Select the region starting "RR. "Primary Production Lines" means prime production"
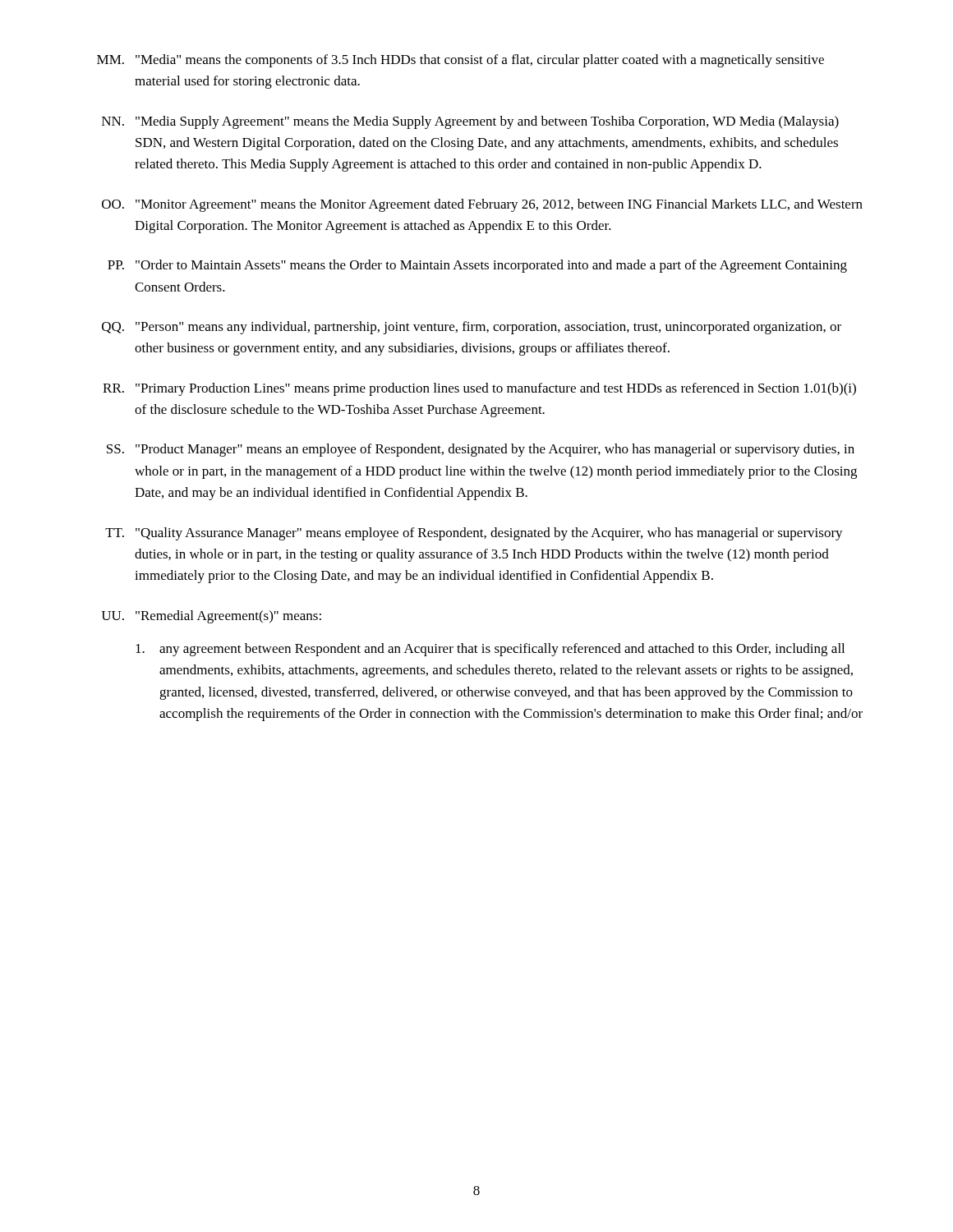 point(476,399)
